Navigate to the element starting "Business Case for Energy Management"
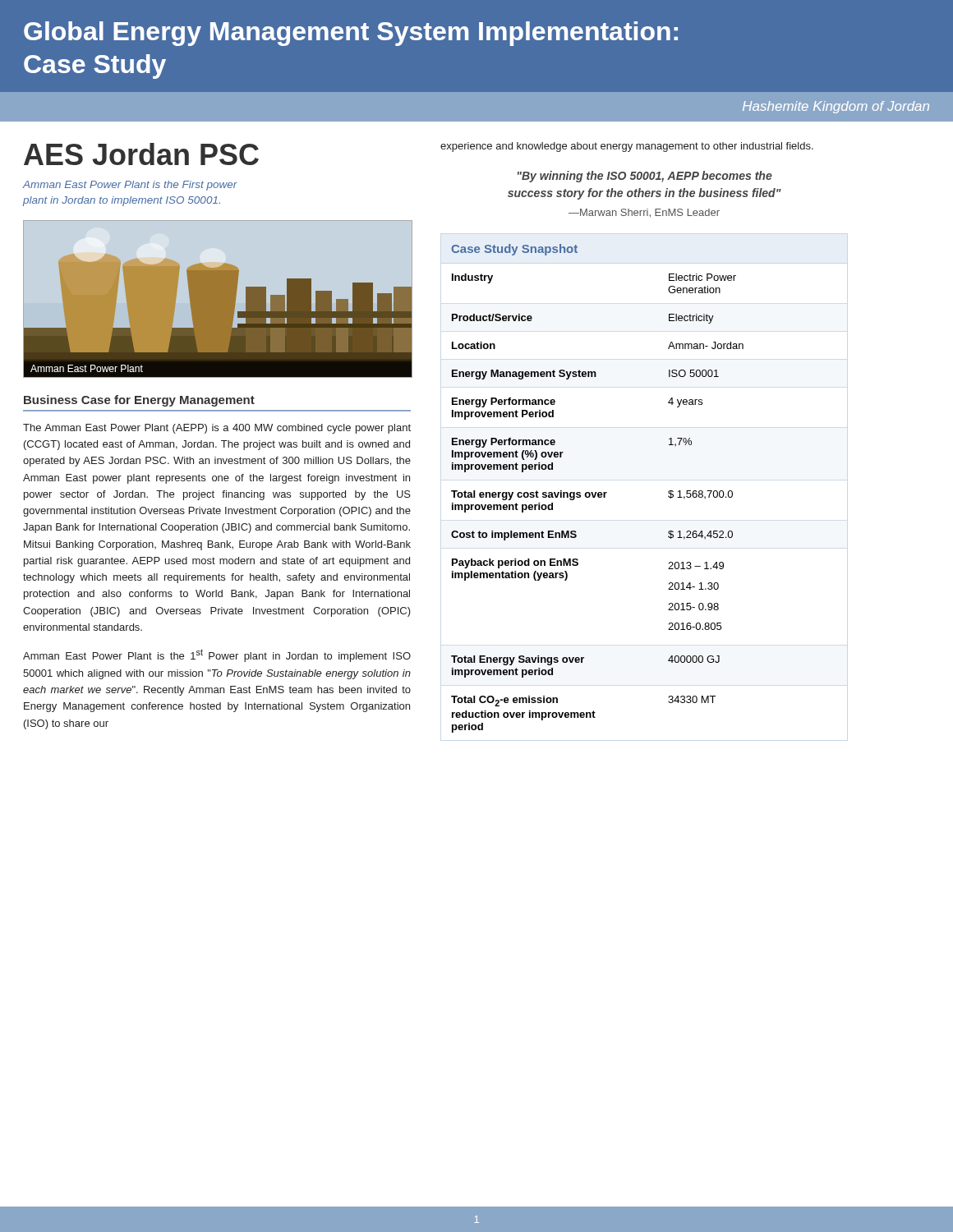The image size is (953, 1232). 139,399
